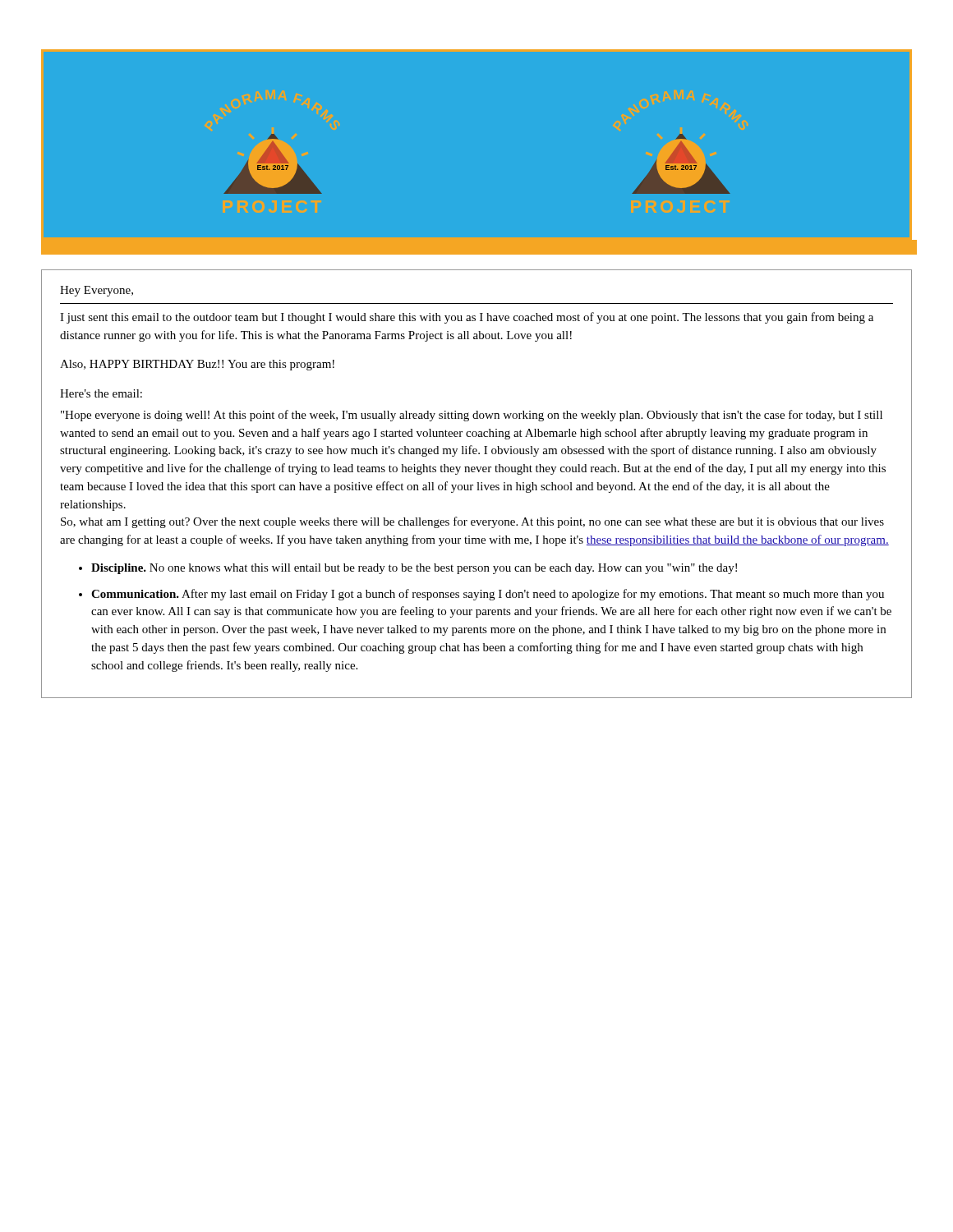Select the text with the text "Hey Everyone,"
This screenshot has width=953, height=1232.
click(x=97, y=291)
